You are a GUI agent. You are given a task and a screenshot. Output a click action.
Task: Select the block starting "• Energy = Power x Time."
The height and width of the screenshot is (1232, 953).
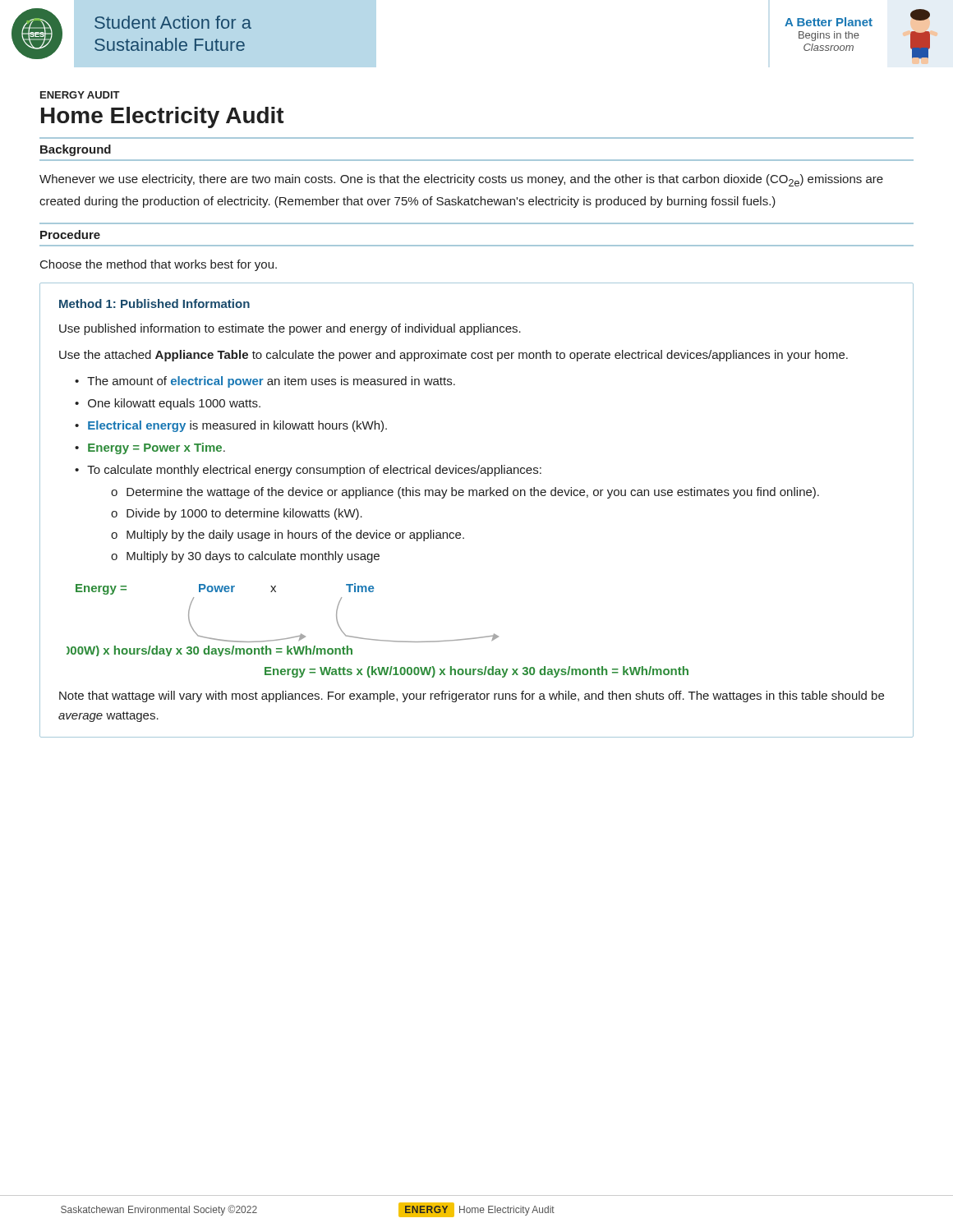point(150,448)
